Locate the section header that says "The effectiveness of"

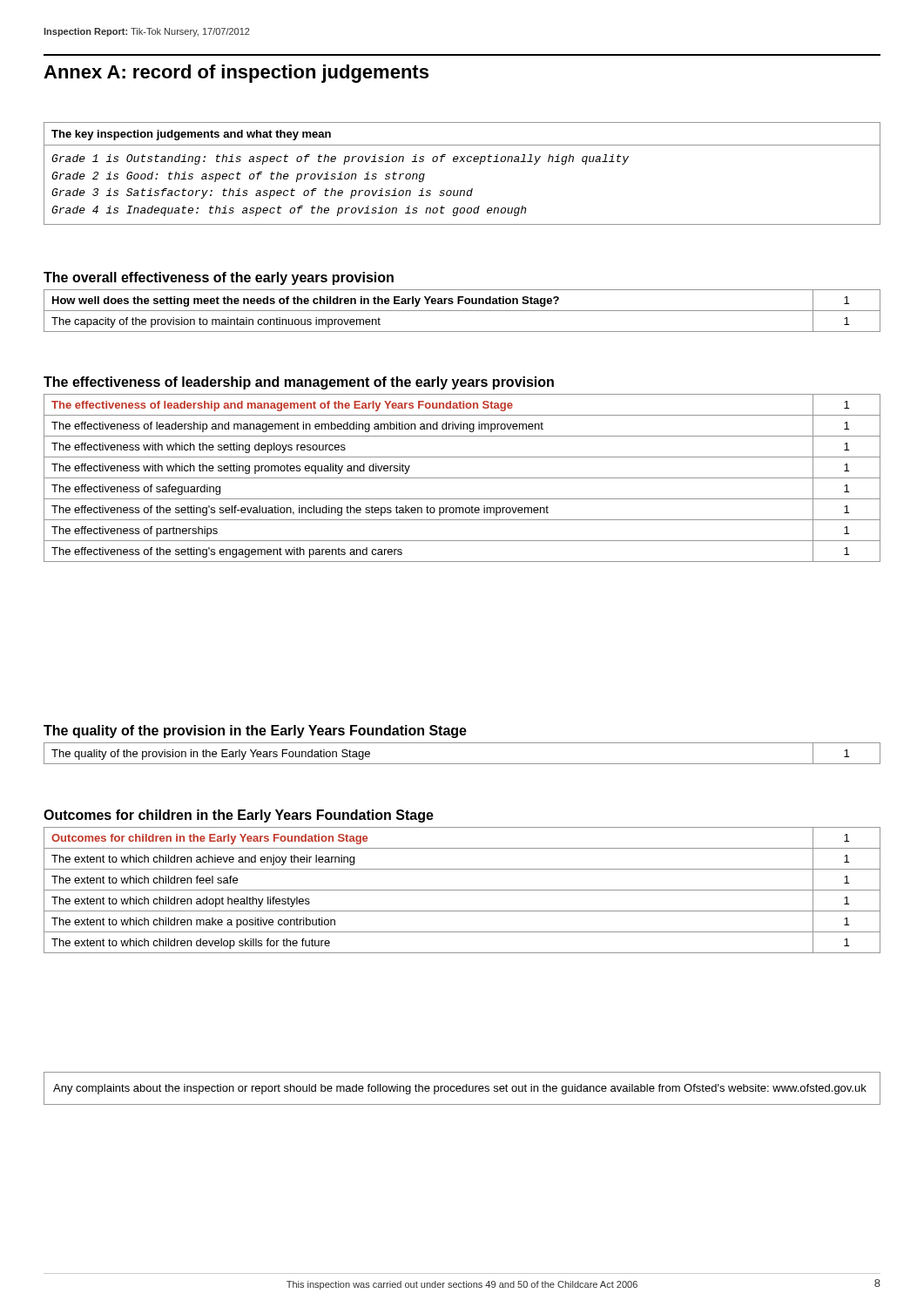pyautogui.click(x=462, y=468)
